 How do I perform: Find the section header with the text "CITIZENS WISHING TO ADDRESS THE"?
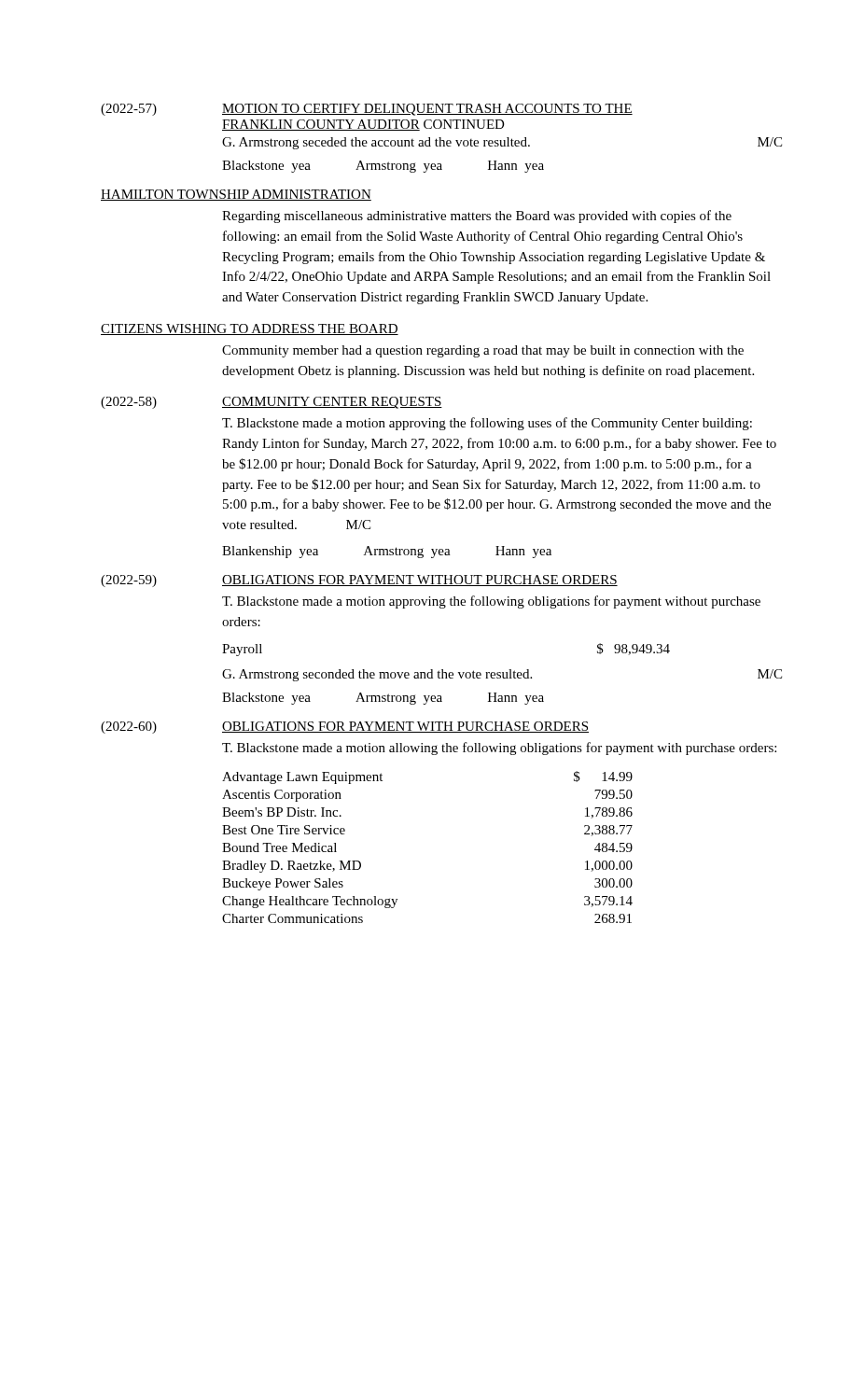tap(249, 328)
